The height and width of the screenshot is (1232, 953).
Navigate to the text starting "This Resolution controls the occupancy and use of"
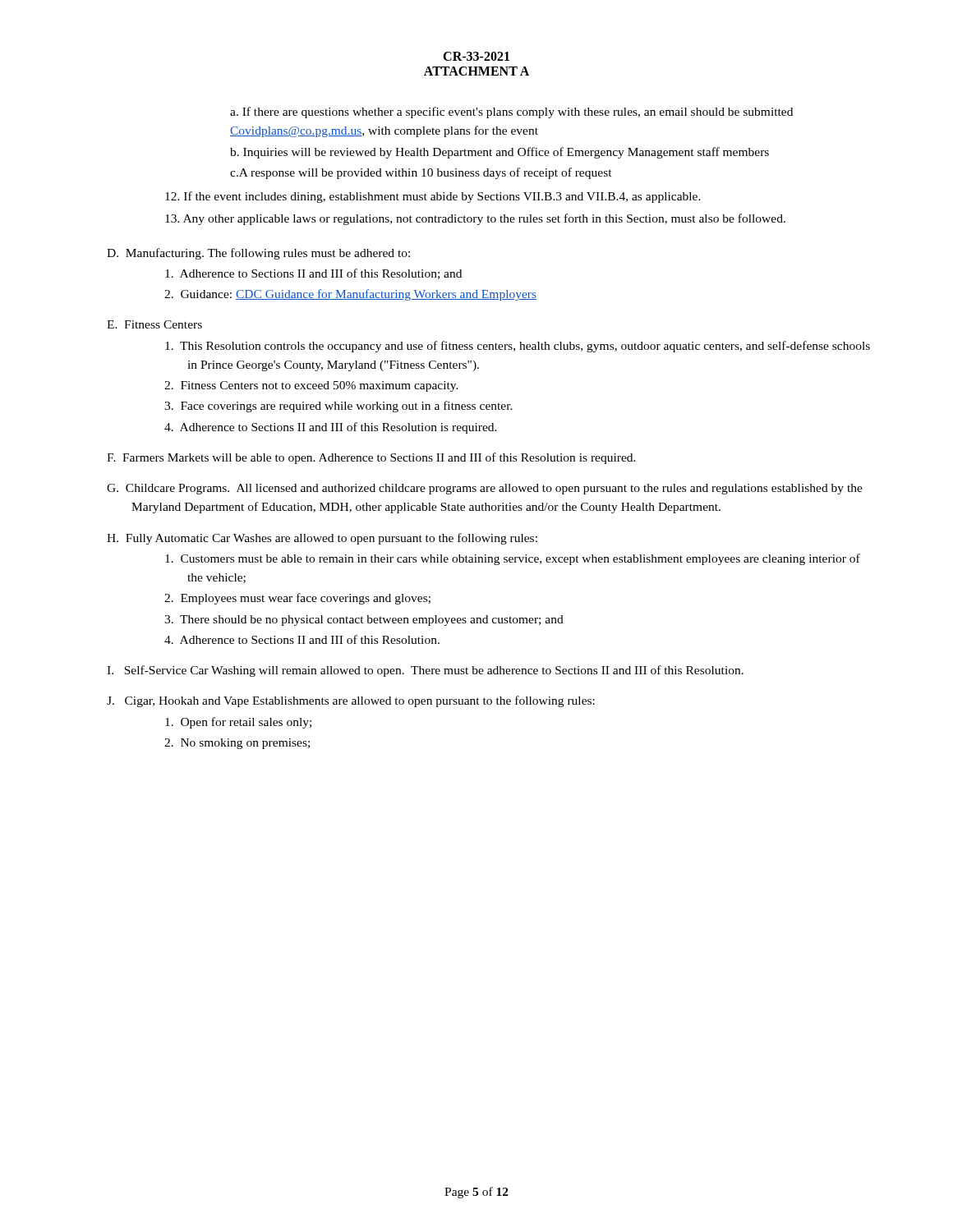pyautogui.click(x=517, y=355)
